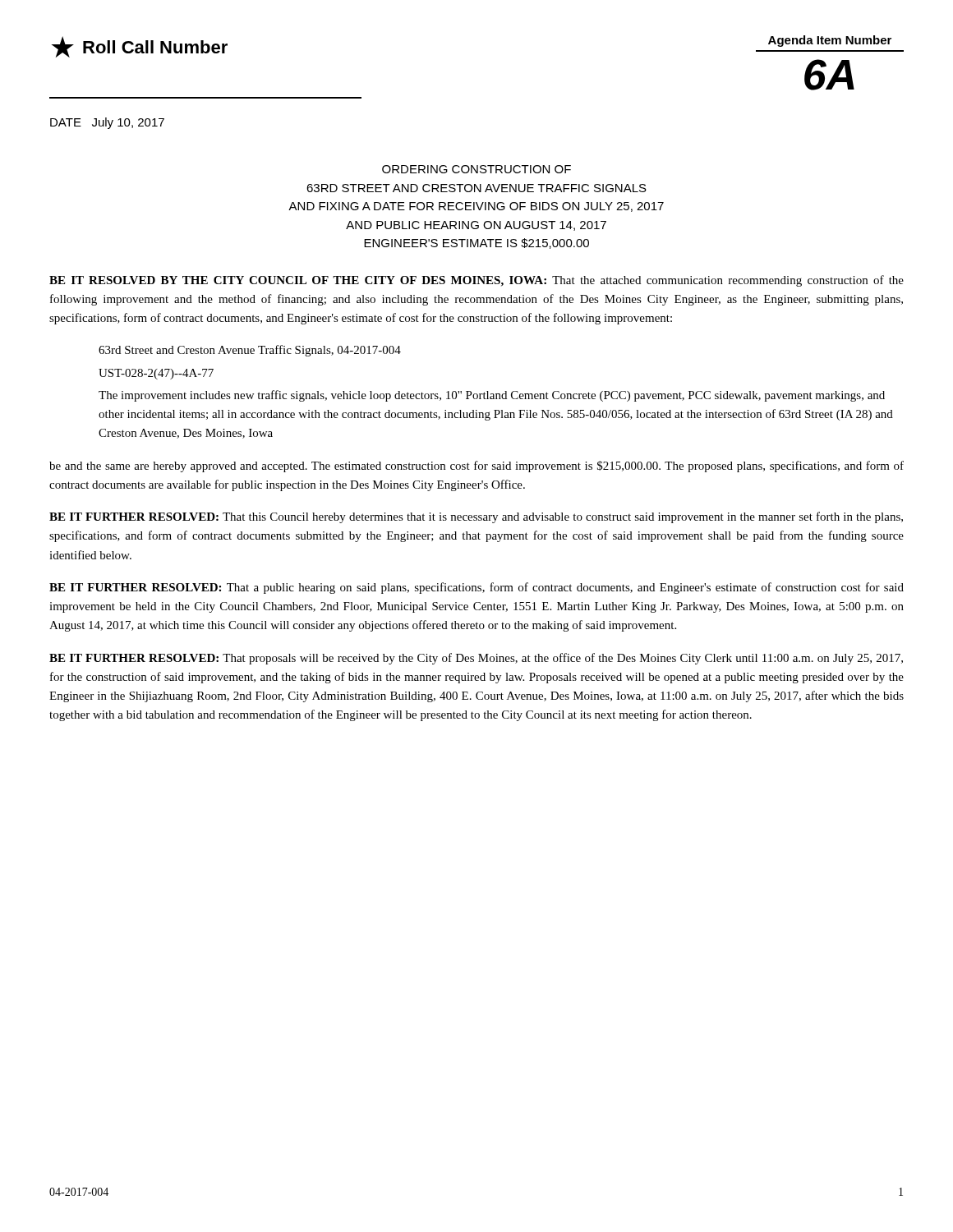Point to the text block starting "be and the"
The image size is (953, 1232).
coord(476,475)
